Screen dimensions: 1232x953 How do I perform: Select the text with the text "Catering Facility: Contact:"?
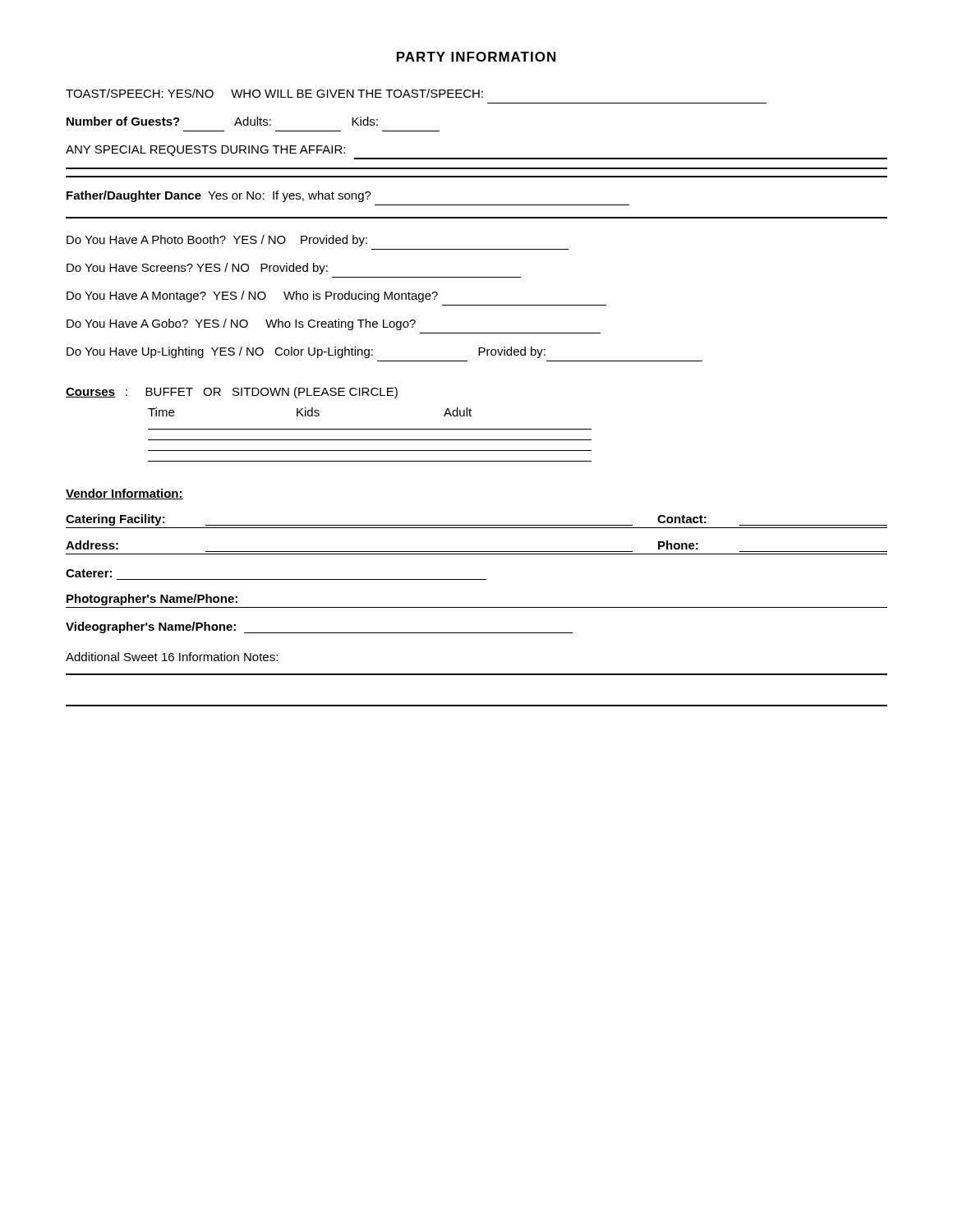[476, 520]
